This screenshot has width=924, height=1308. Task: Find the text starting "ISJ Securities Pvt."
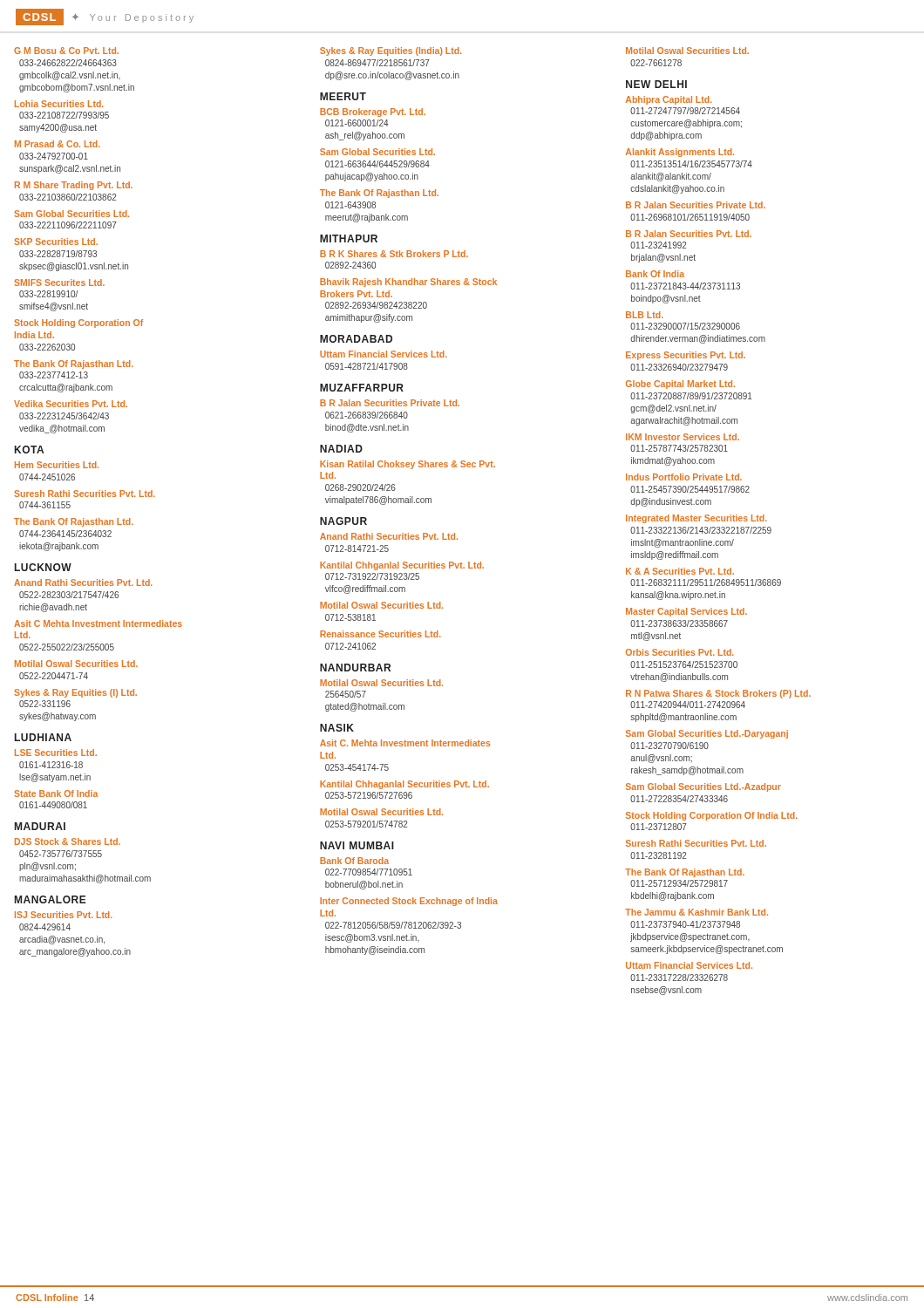pyautogui.click(x=64, y=915)
